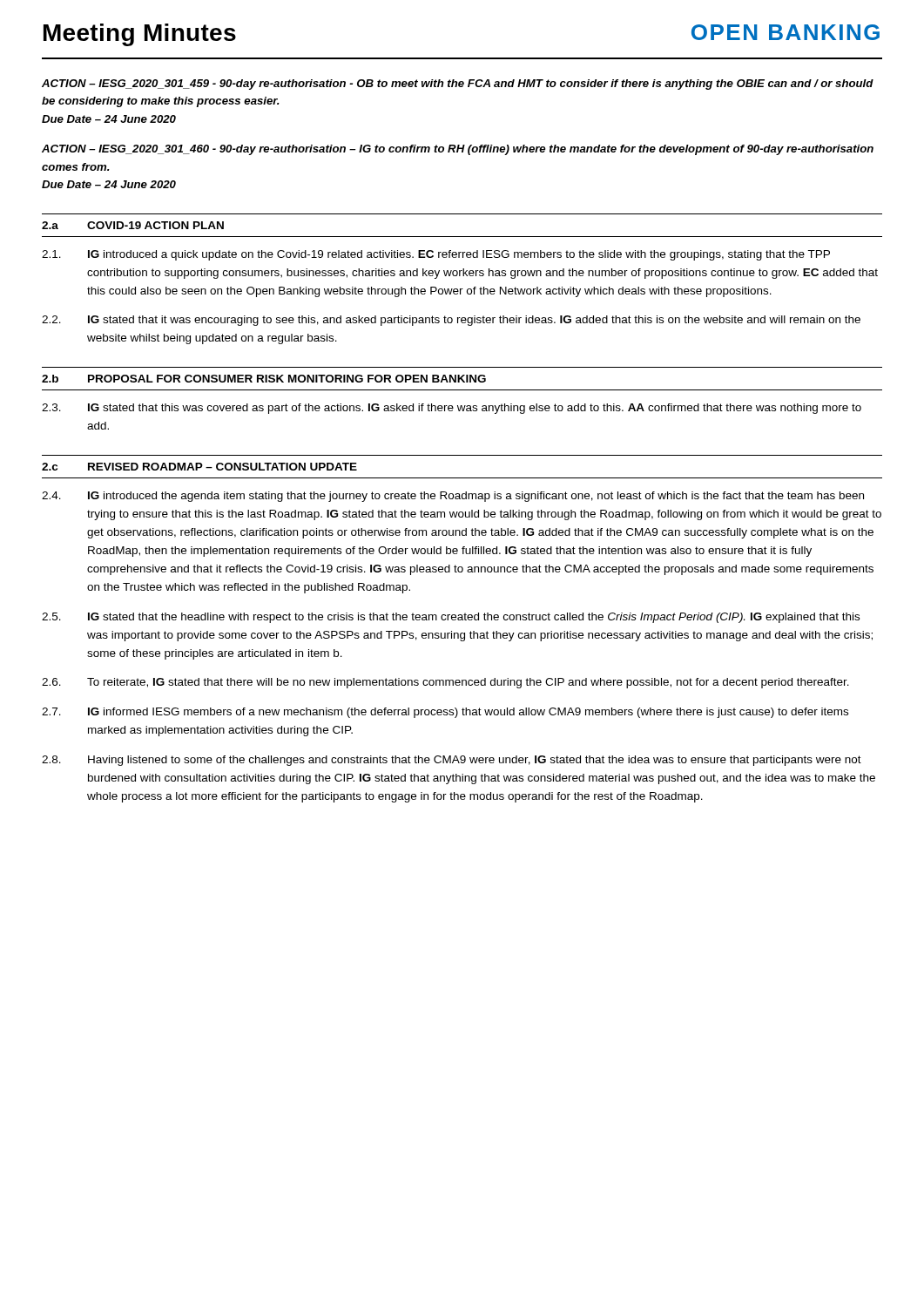This screenshot has height=1307, width=924.
Task: Locate the block of text that opens with "2.2. IG stated that it was"
Action: point(462,330)
